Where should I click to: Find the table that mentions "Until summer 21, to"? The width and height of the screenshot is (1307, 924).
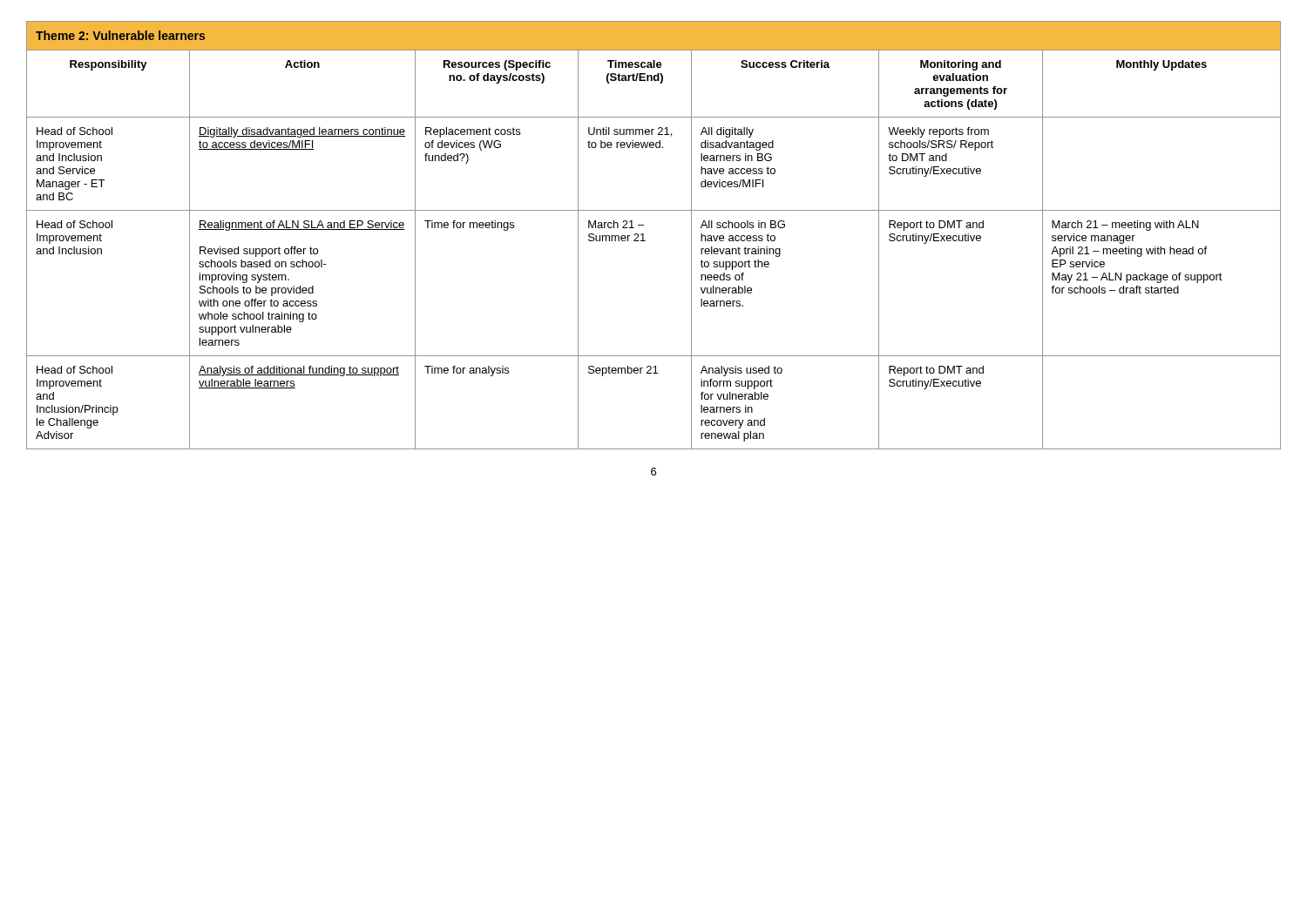pos(654,235)
